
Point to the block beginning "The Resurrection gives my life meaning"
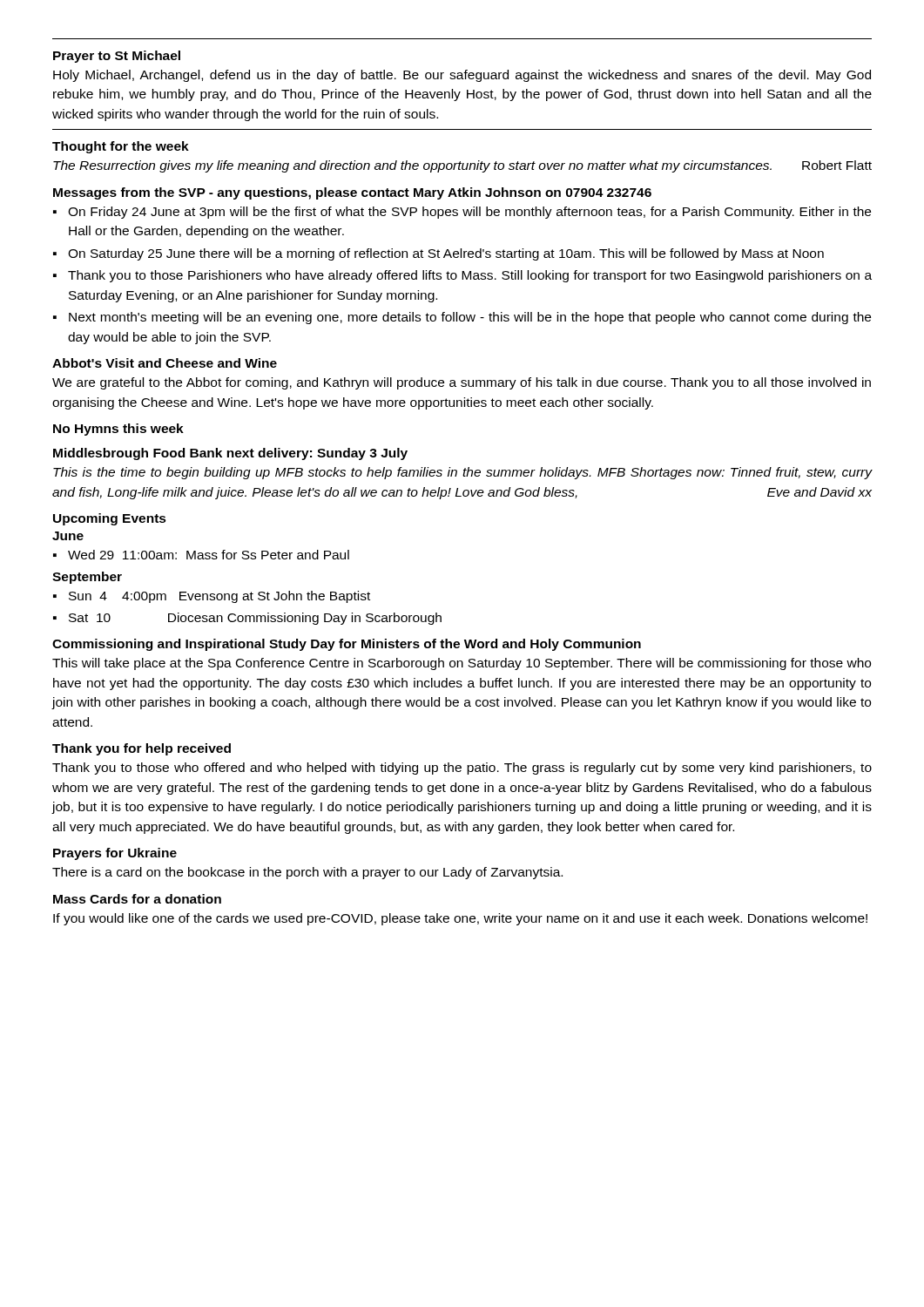(462, 166)
